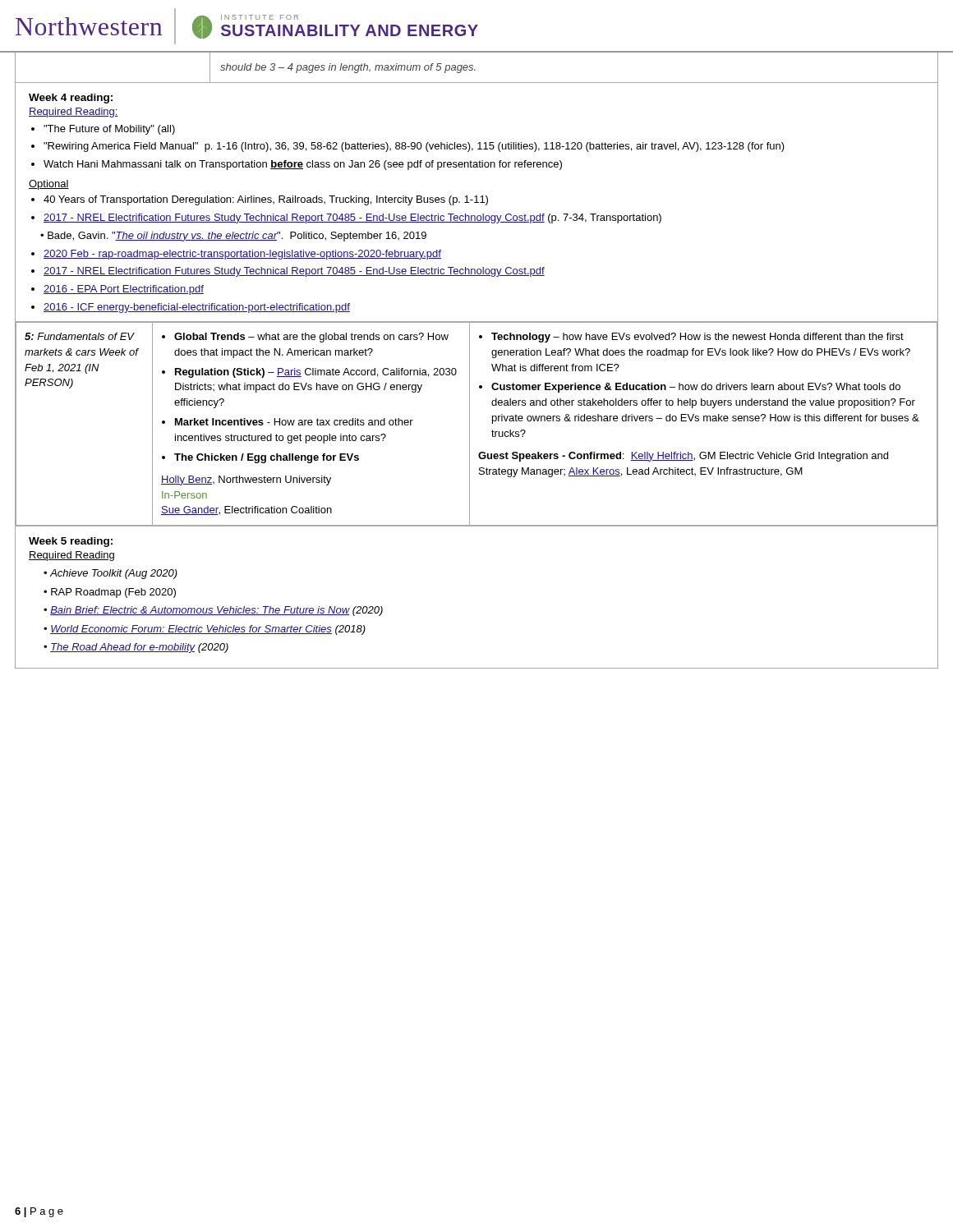
Task: Where does it say "2020 Feb - rap-roadmap-electric-transportation-legislative-options-2020-february.pdf"?
Action: point(242,253)
